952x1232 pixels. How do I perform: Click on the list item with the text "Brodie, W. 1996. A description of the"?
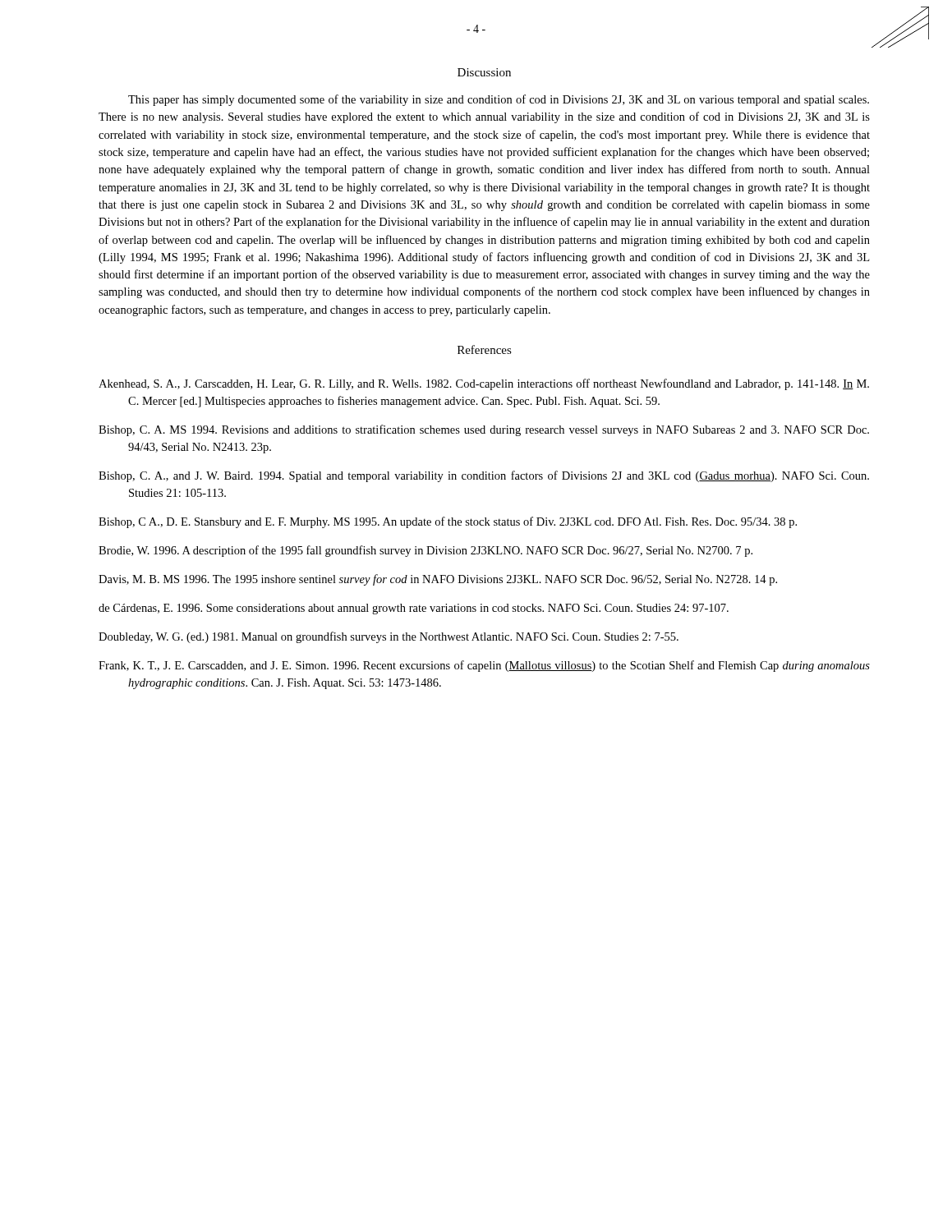pyautogui.click(x=426, y=550)
